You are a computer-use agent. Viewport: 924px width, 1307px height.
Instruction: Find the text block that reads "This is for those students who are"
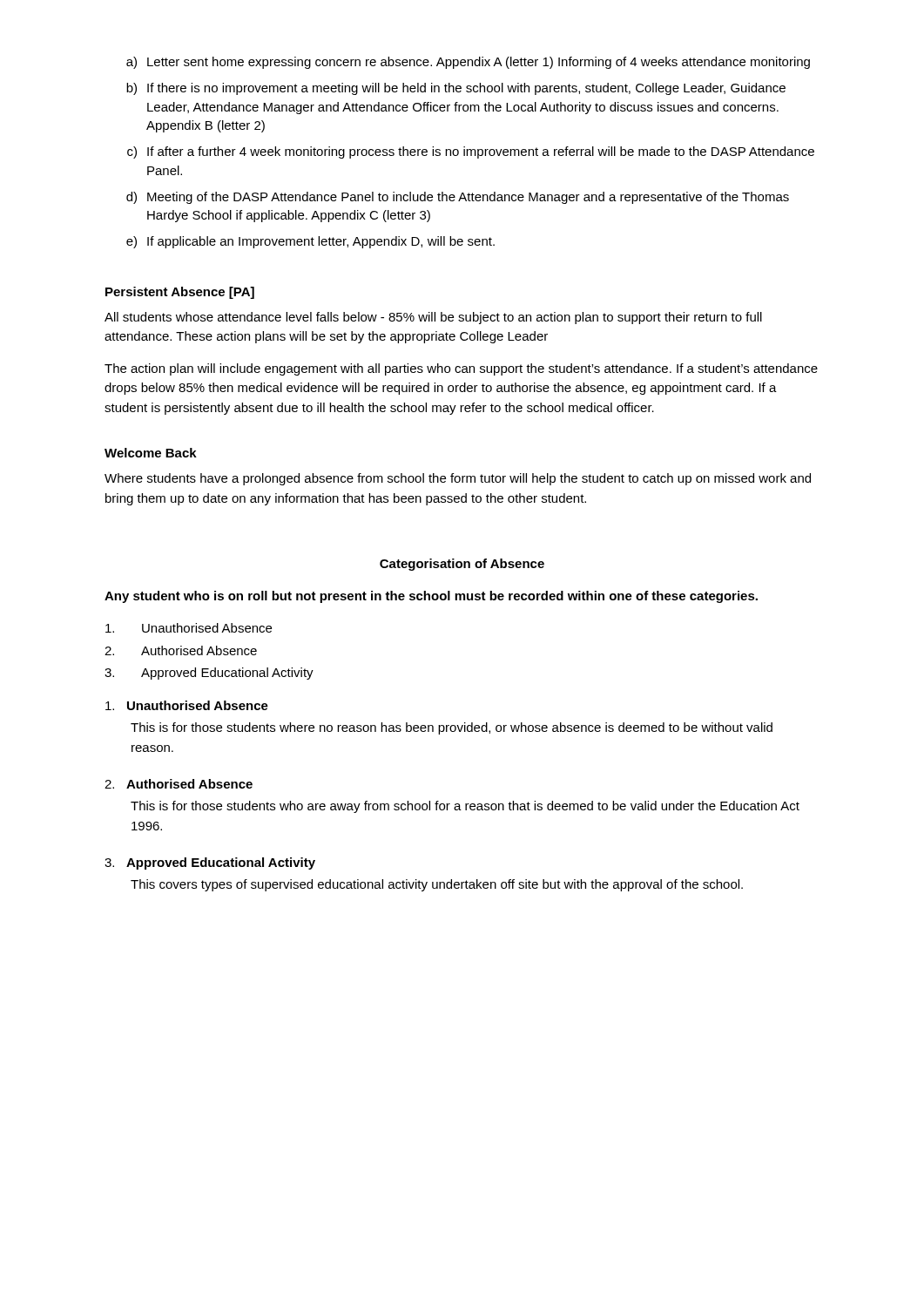point(465,815)
